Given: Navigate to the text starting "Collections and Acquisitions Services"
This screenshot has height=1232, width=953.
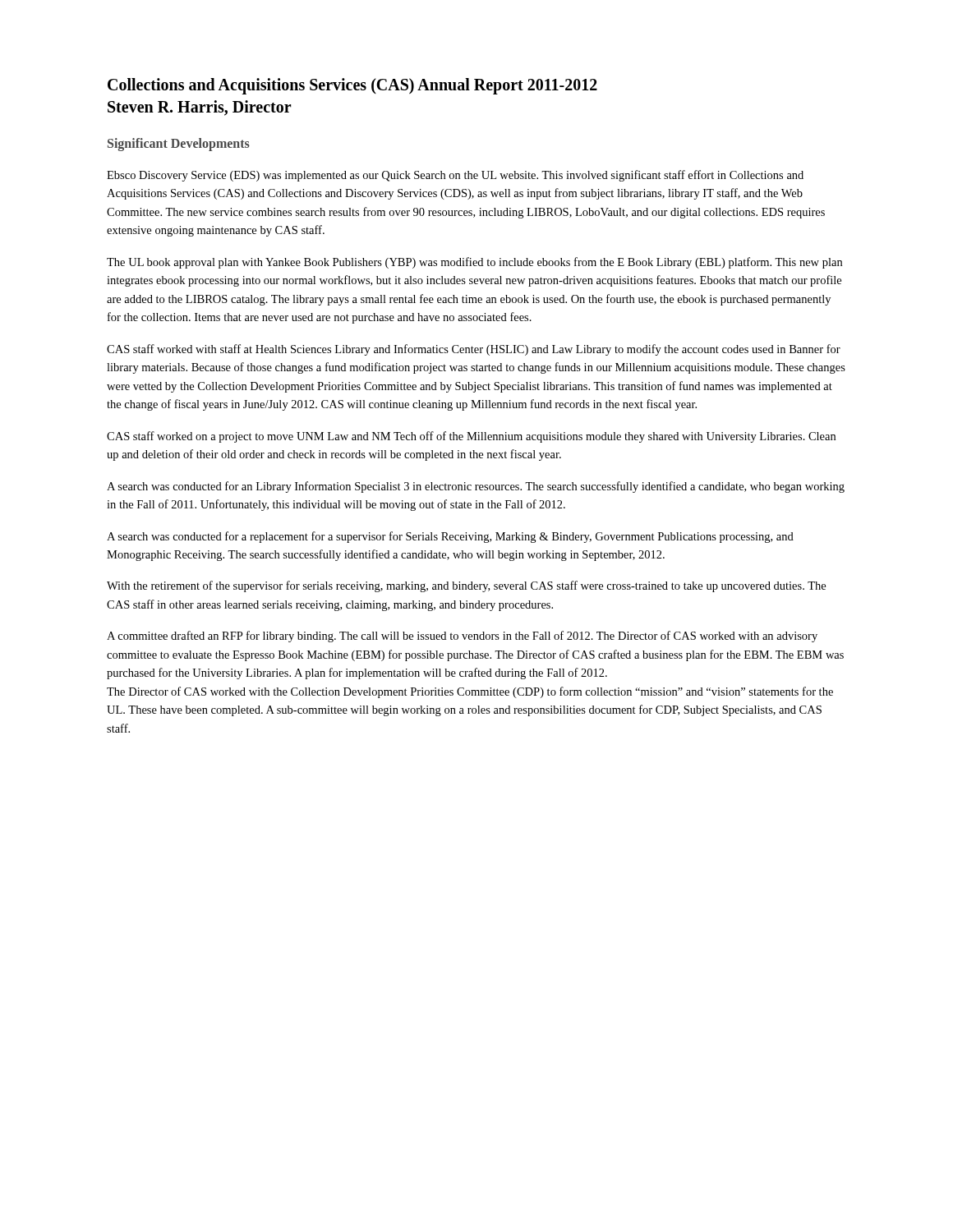Looking at the screenshot, I should click(476, 96).
